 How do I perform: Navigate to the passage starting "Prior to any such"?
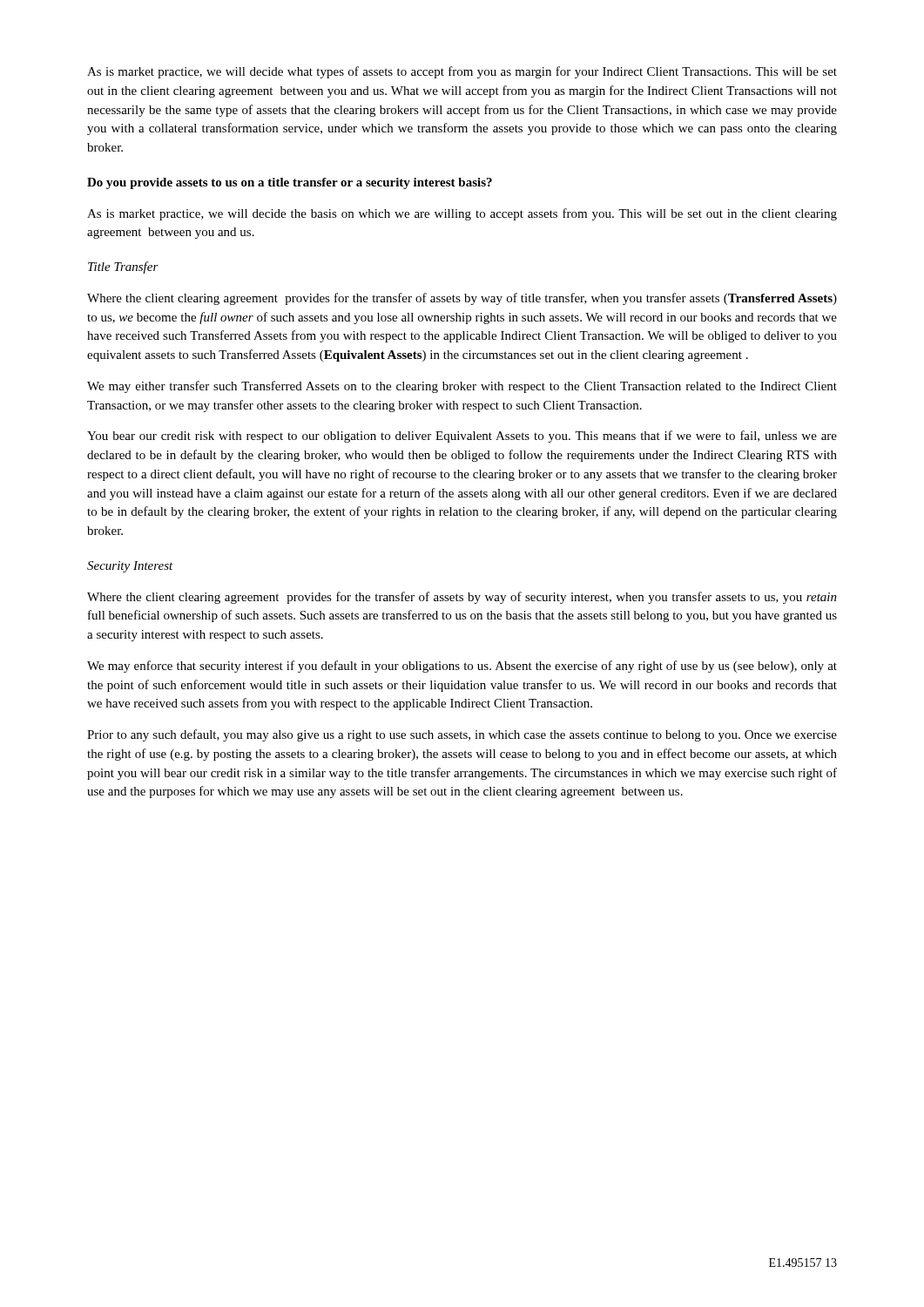coord(462,764)
